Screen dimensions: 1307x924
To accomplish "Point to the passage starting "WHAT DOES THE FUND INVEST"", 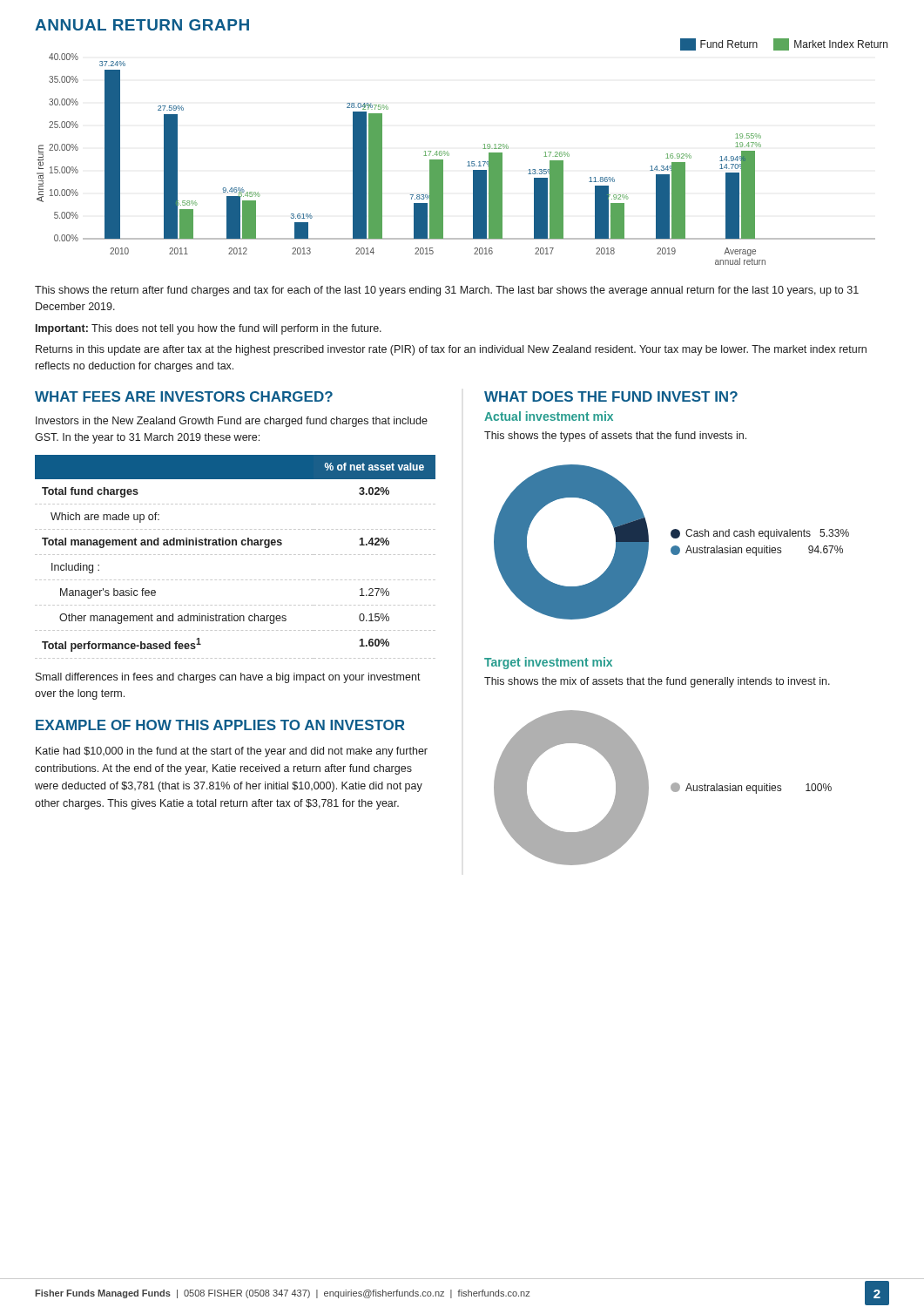I will tap(611, 397).
